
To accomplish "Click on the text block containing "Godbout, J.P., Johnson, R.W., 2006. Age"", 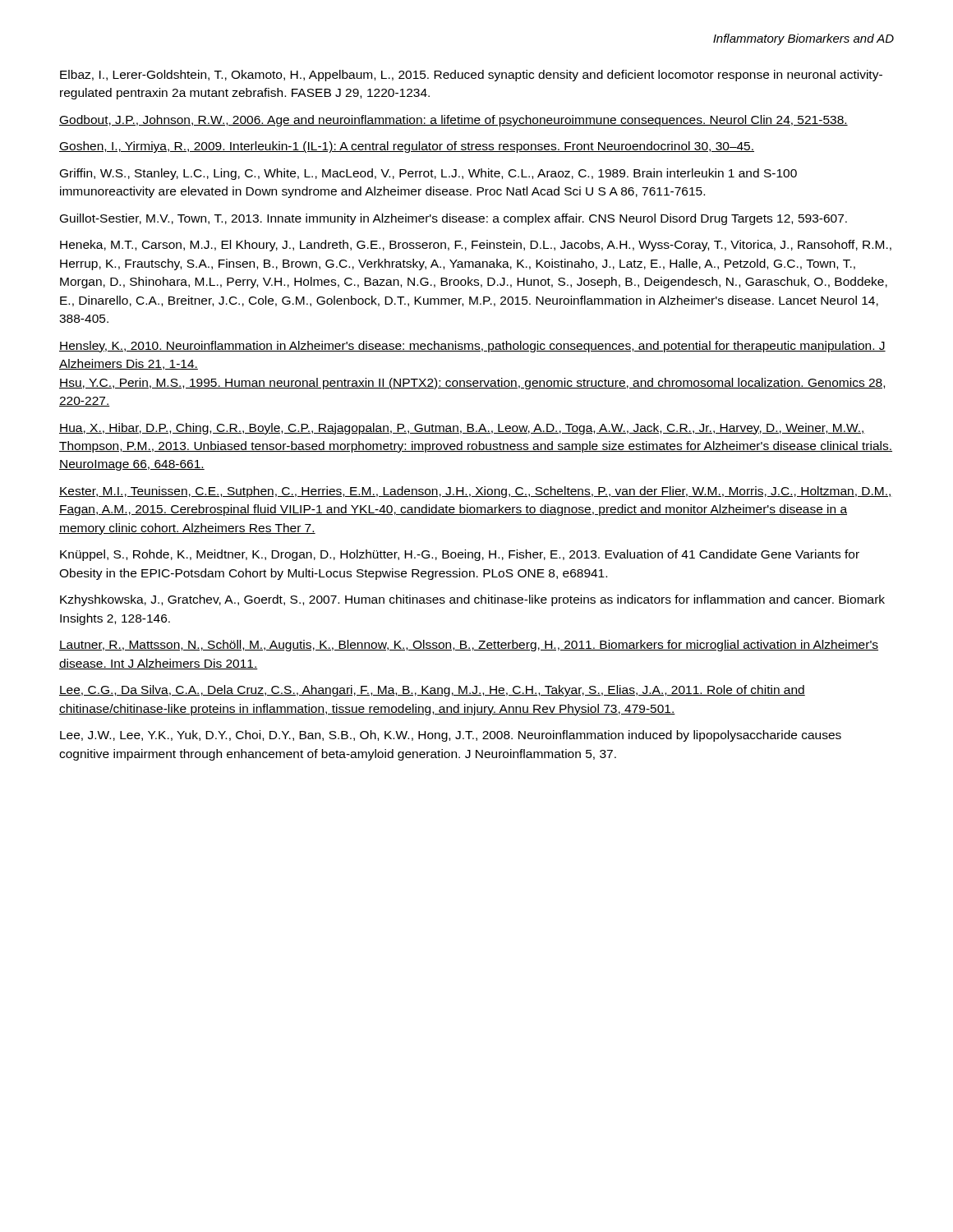I will click(453, 119).
